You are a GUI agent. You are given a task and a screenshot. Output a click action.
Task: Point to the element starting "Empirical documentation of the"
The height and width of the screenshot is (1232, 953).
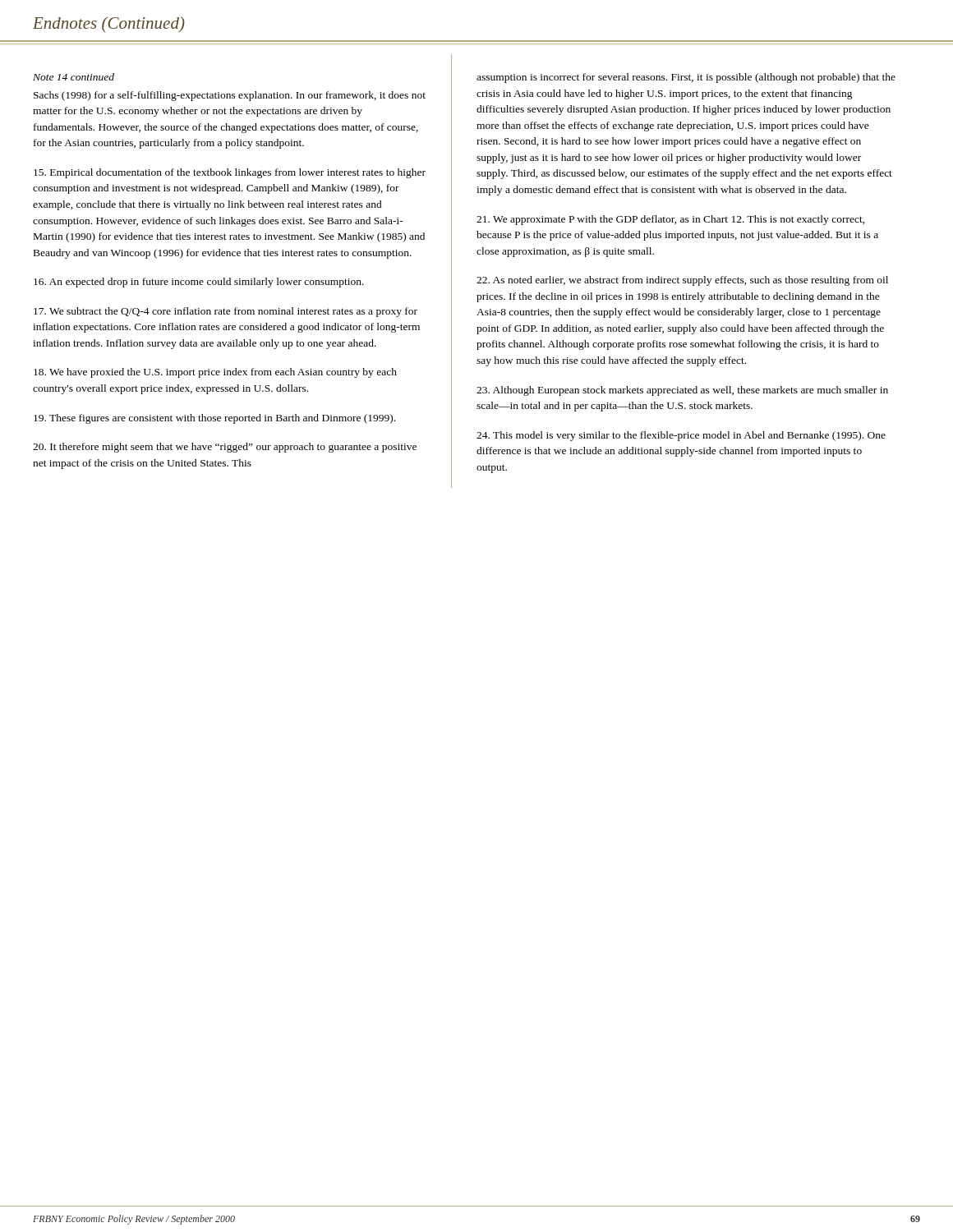(229, 212)
